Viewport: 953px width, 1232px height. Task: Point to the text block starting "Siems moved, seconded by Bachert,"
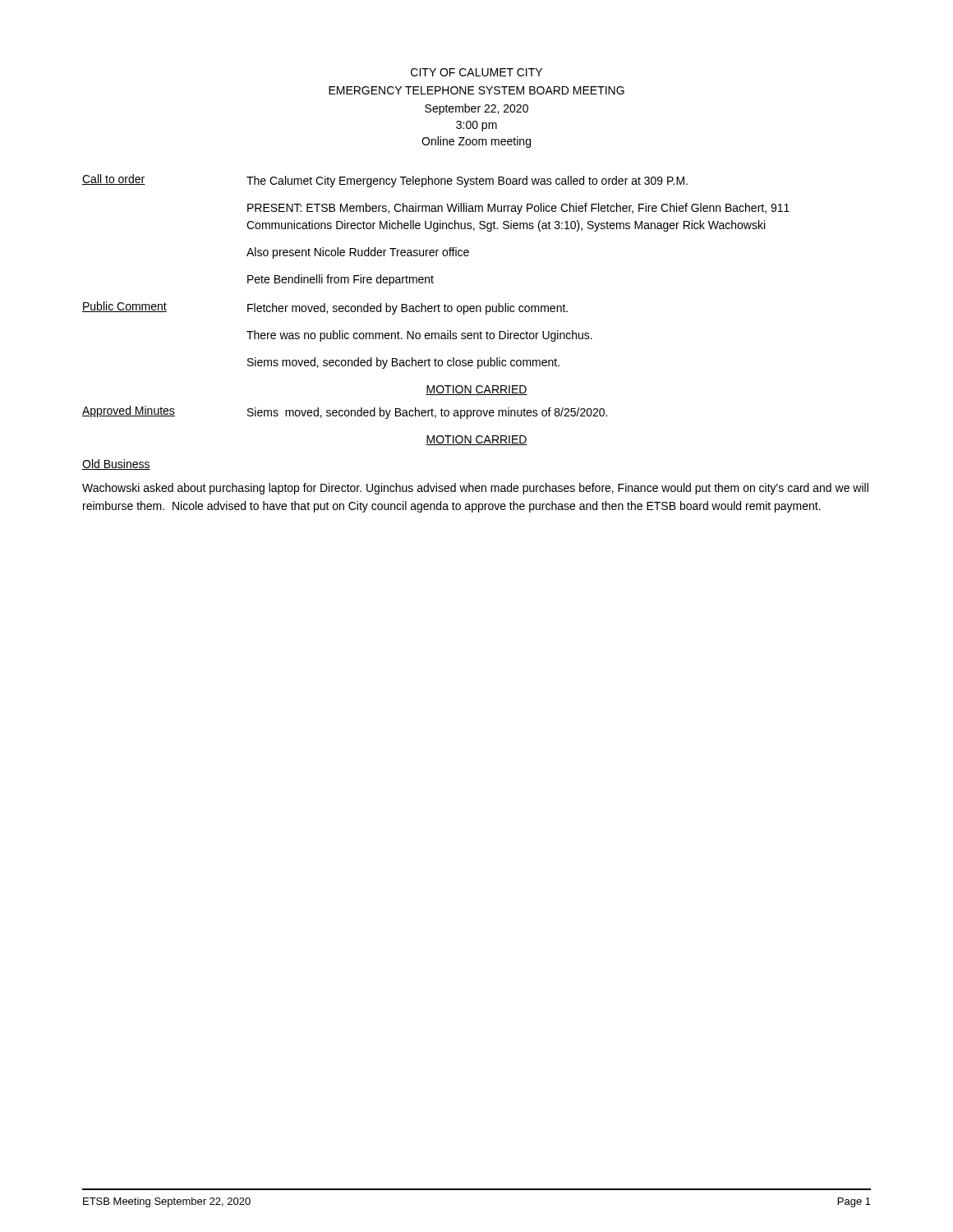(427, 412)
